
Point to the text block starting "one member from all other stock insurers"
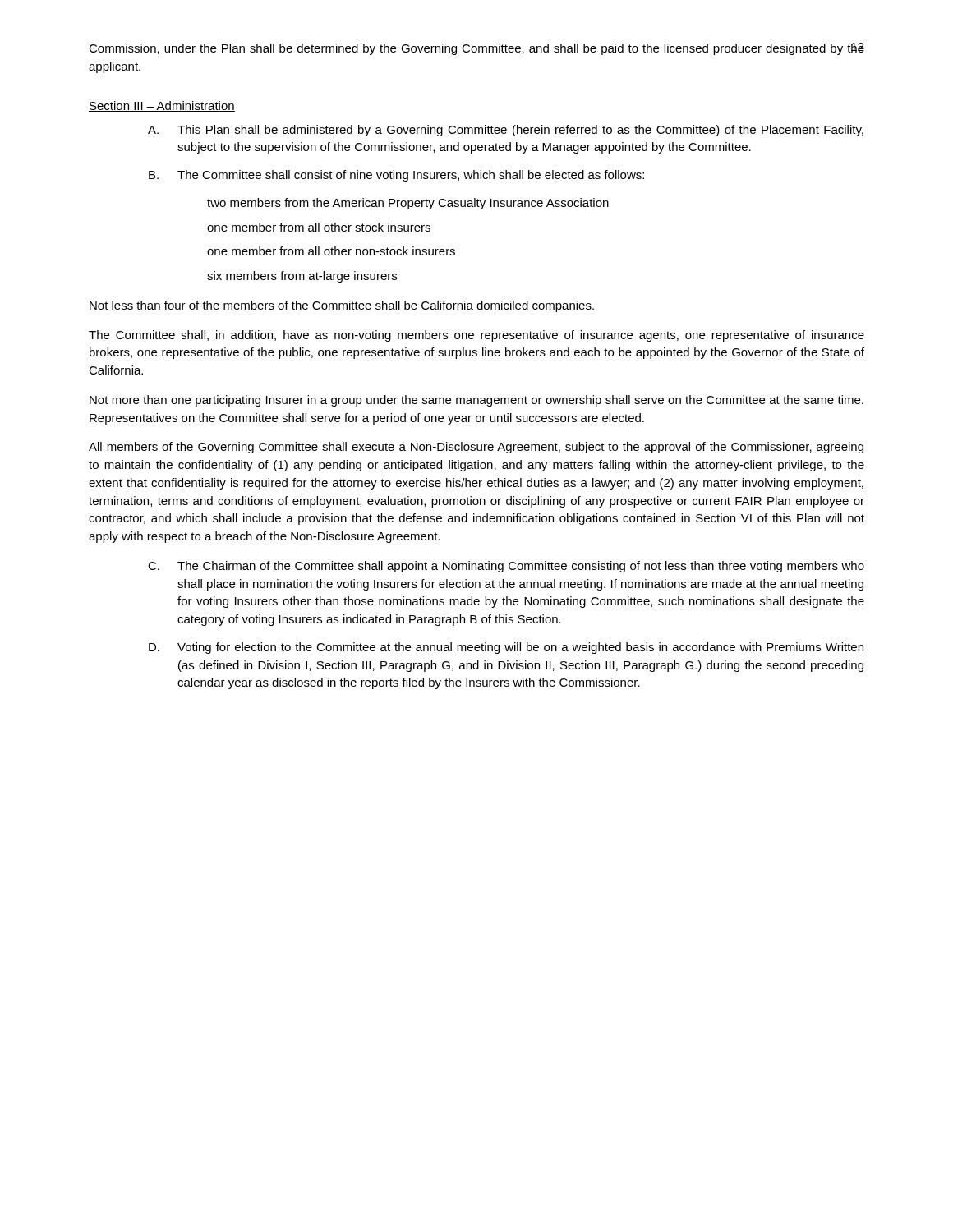(319, 227)
